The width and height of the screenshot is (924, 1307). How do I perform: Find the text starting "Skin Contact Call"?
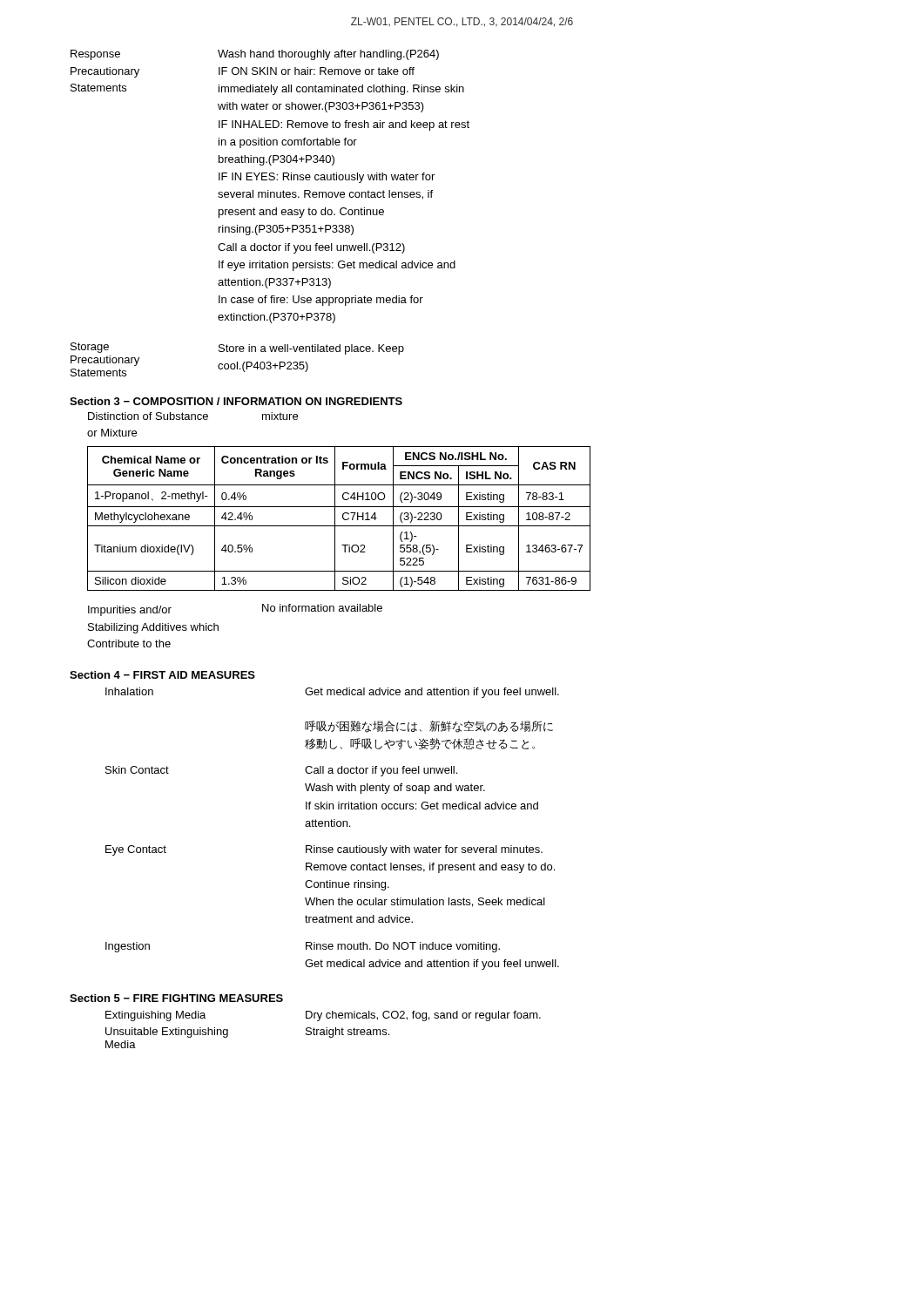(471, 797)
